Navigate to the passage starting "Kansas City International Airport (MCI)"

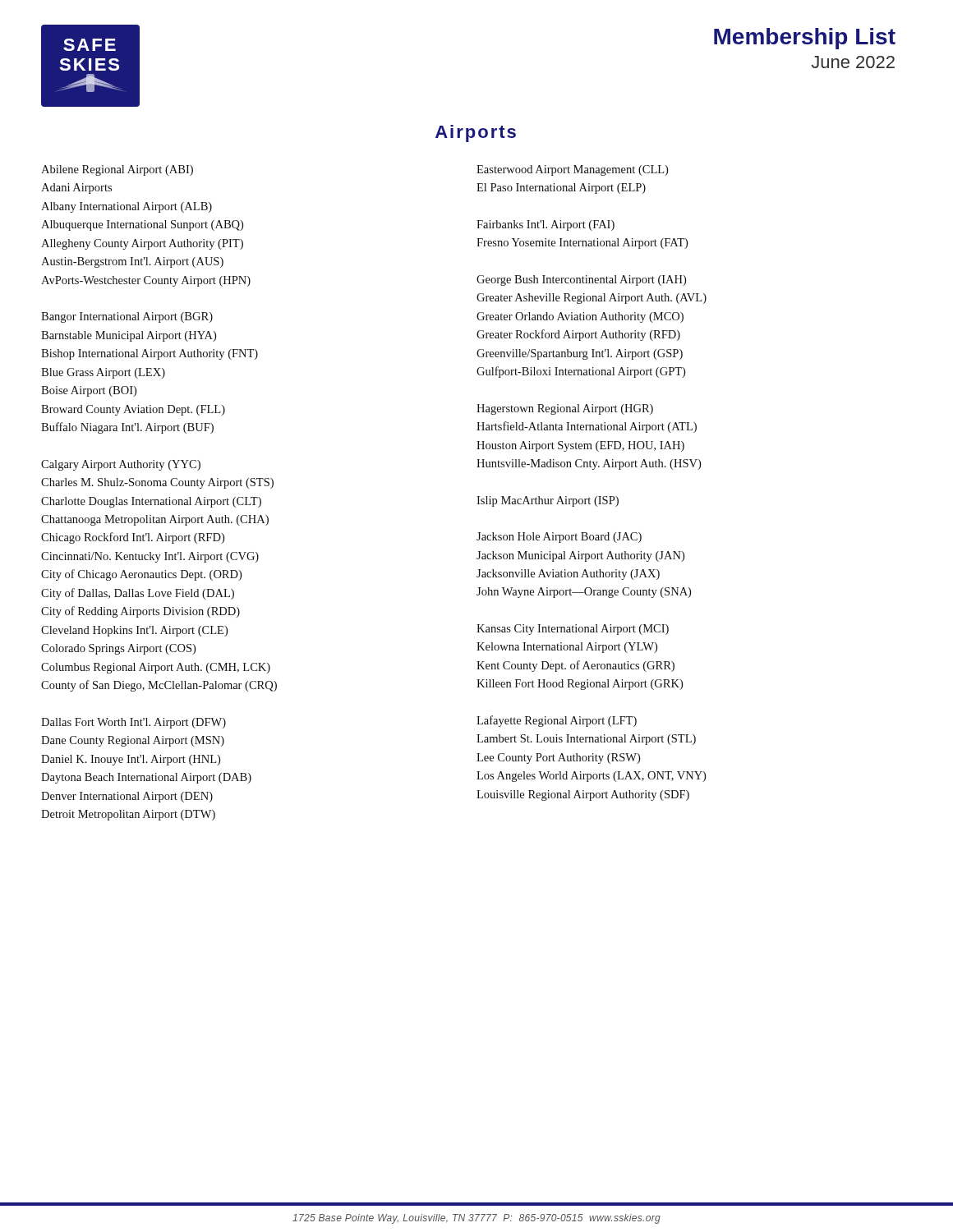[573, 628]
